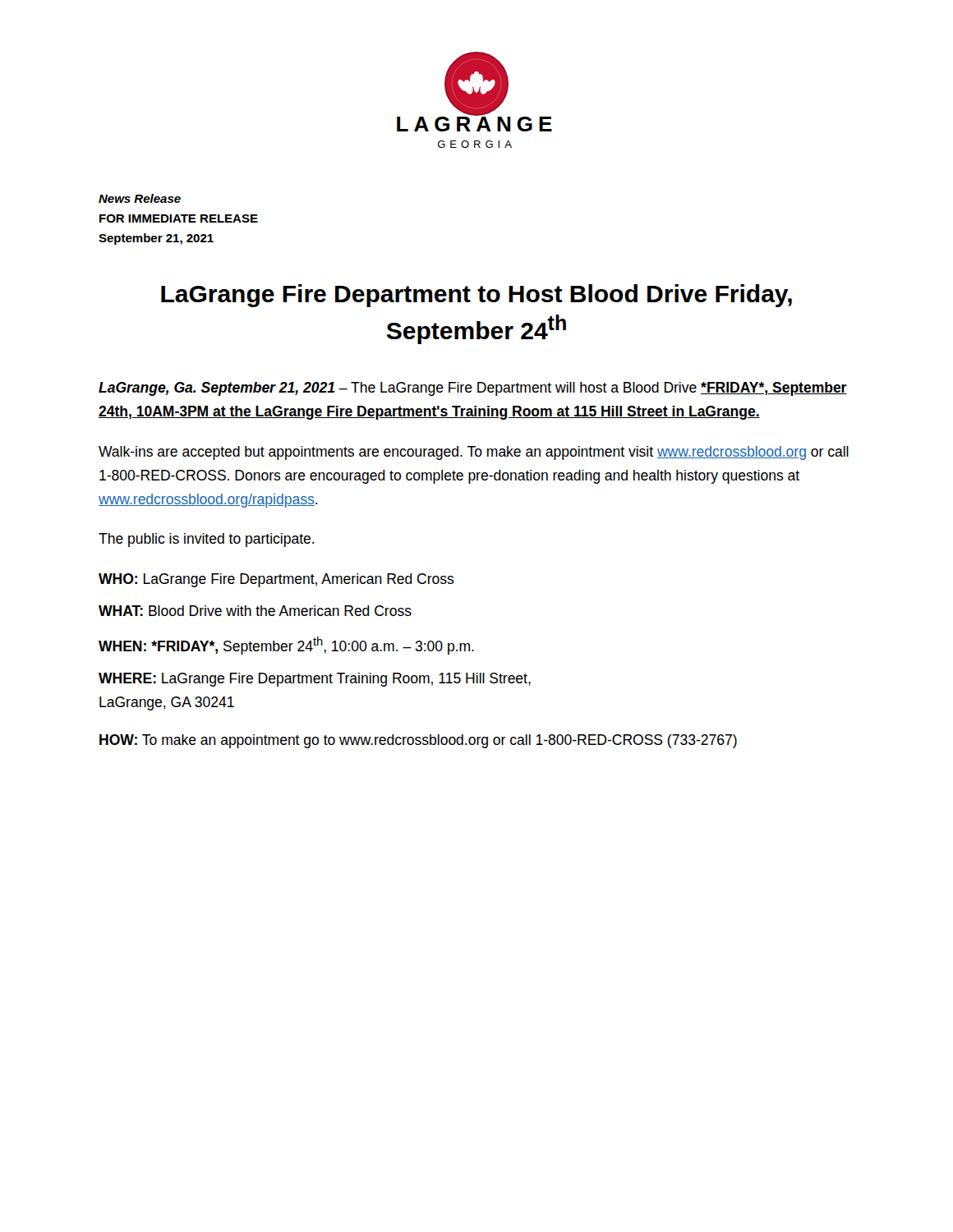Locate the logo
Image resolution: width=953 pixels, height=1232 pixels.
tap(476, 104)
